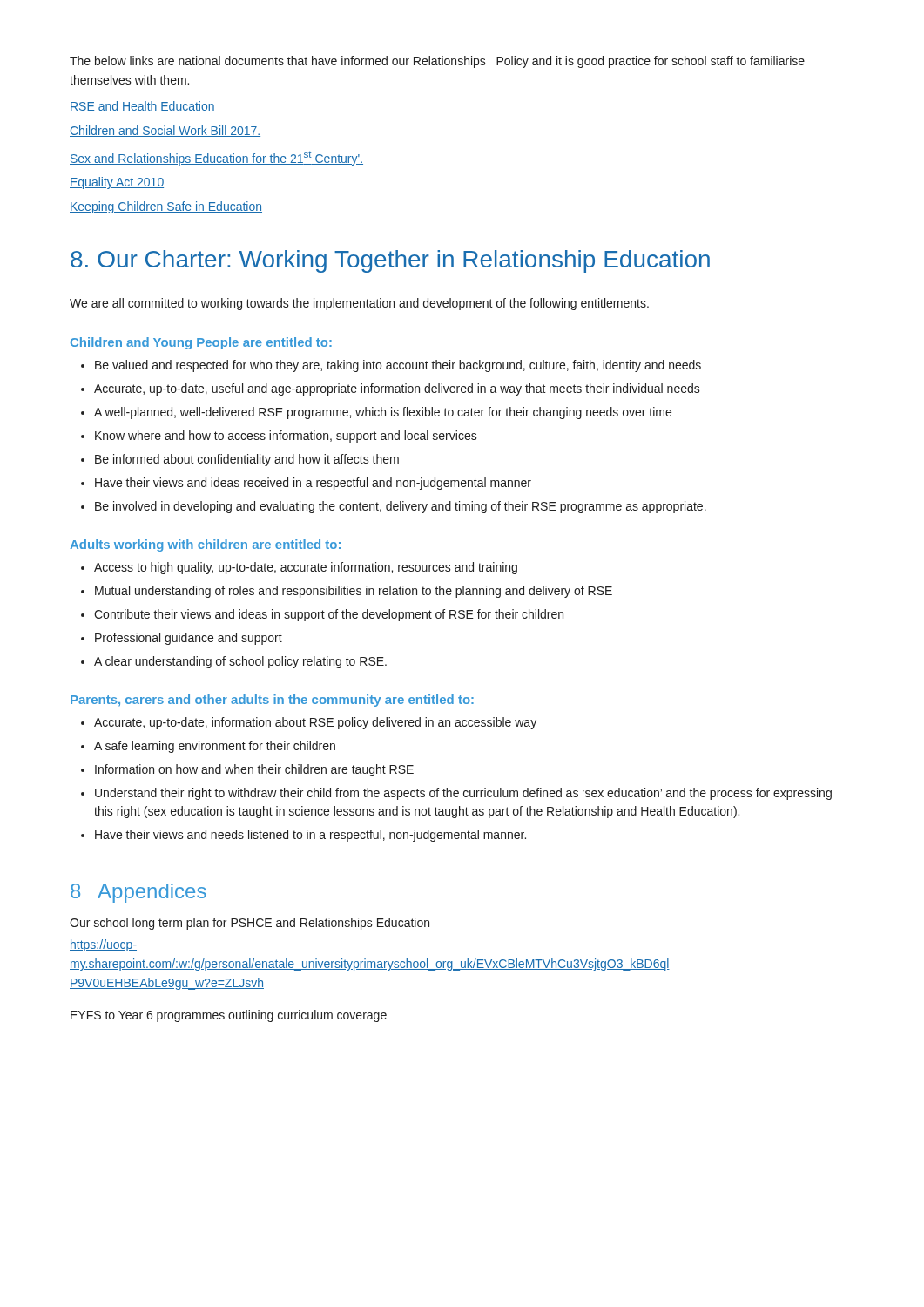Locate the text "8 Appendices"
Image resolution: width=924 pixels, height=1307 pixels.
(x=138, y=891)
